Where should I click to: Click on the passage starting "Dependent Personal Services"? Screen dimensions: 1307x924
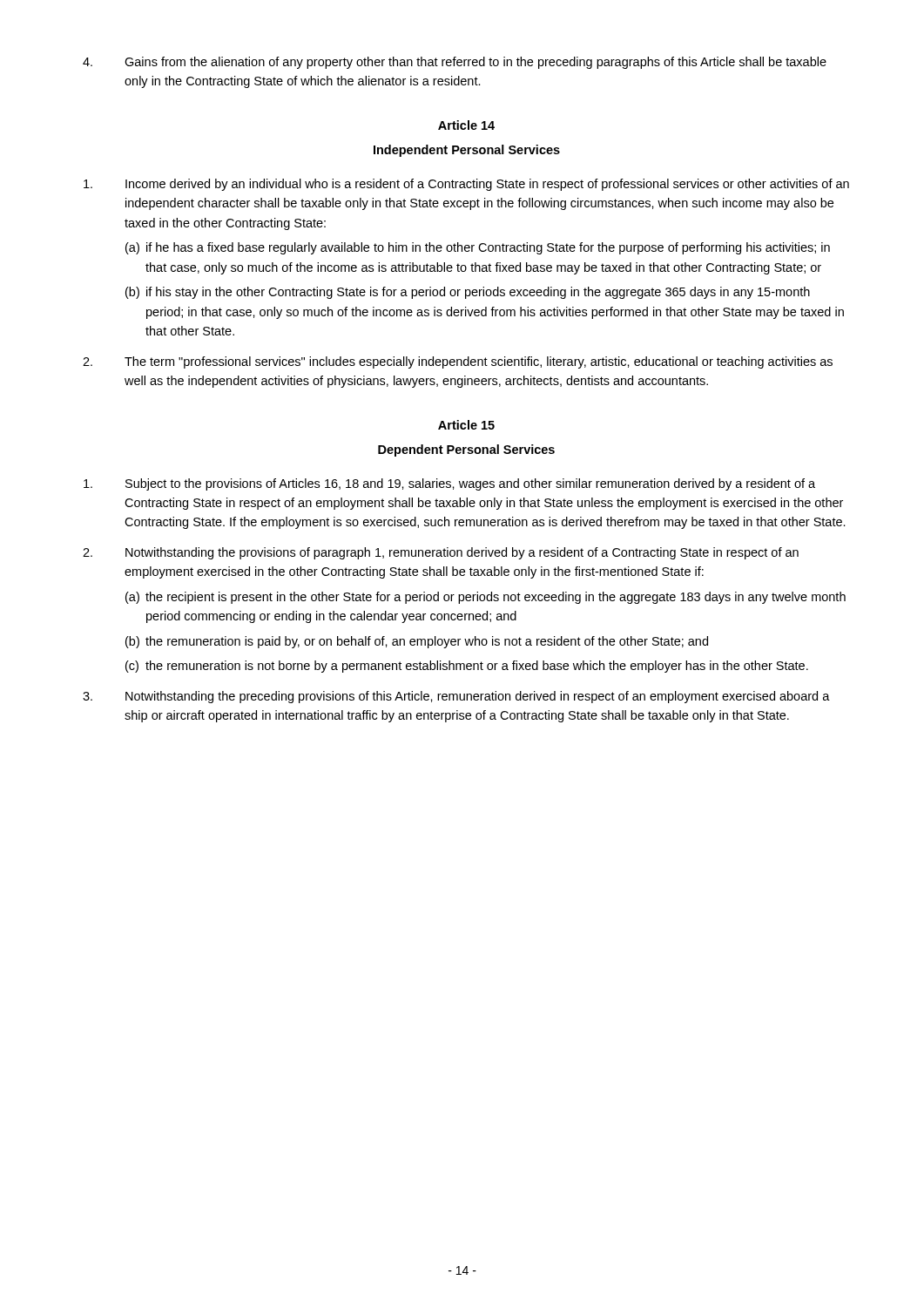click(466, 450)
